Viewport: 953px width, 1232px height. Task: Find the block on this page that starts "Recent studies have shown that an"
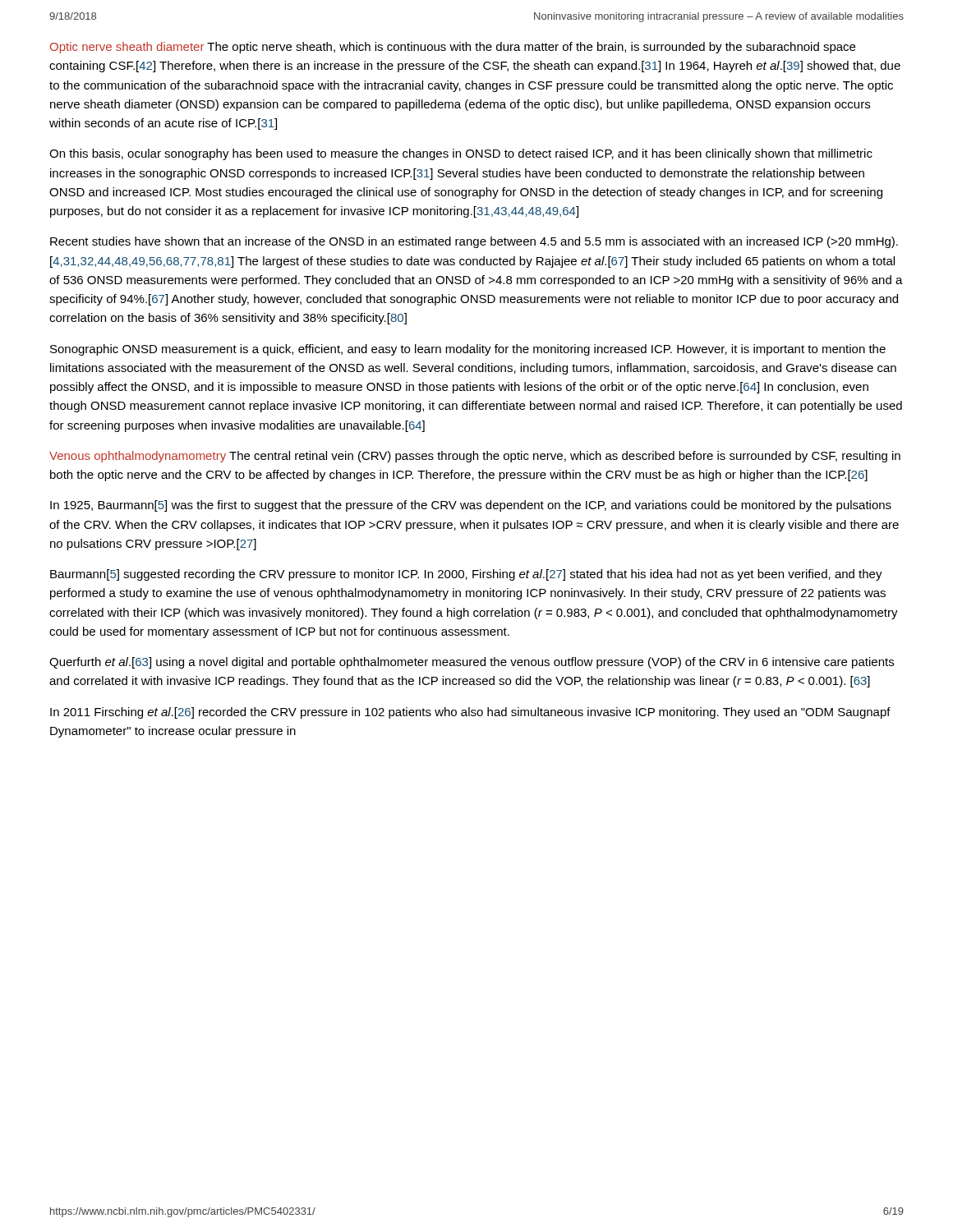point(476,279)
